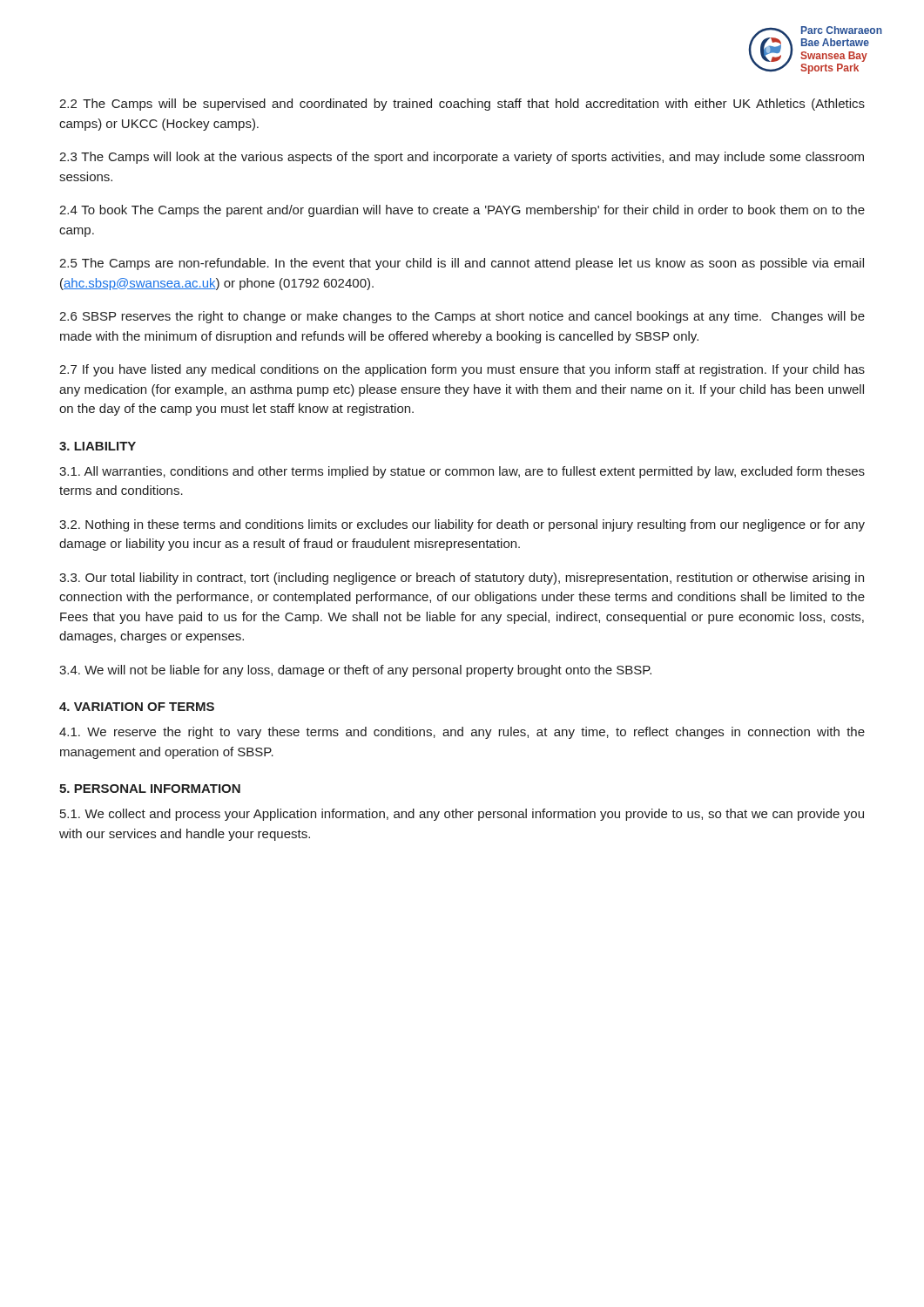The image size is (924, 1307).
Task: Point to the region starting "5 The Camps are non-refundable."
Action: tap(462, 273)
